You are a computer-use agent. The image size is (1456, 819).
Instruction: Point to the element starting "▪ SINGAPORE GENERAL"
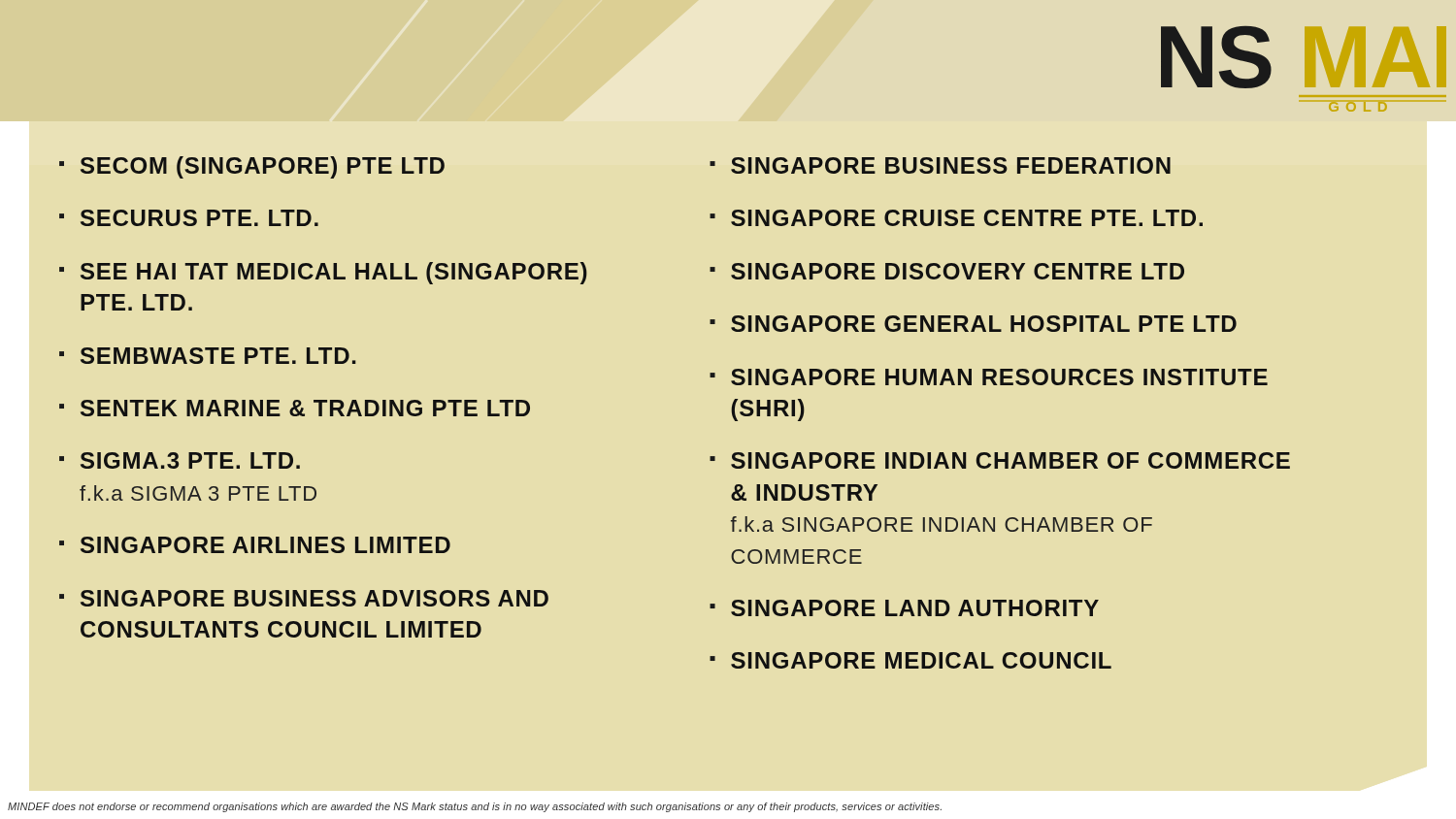coord(974,324)
